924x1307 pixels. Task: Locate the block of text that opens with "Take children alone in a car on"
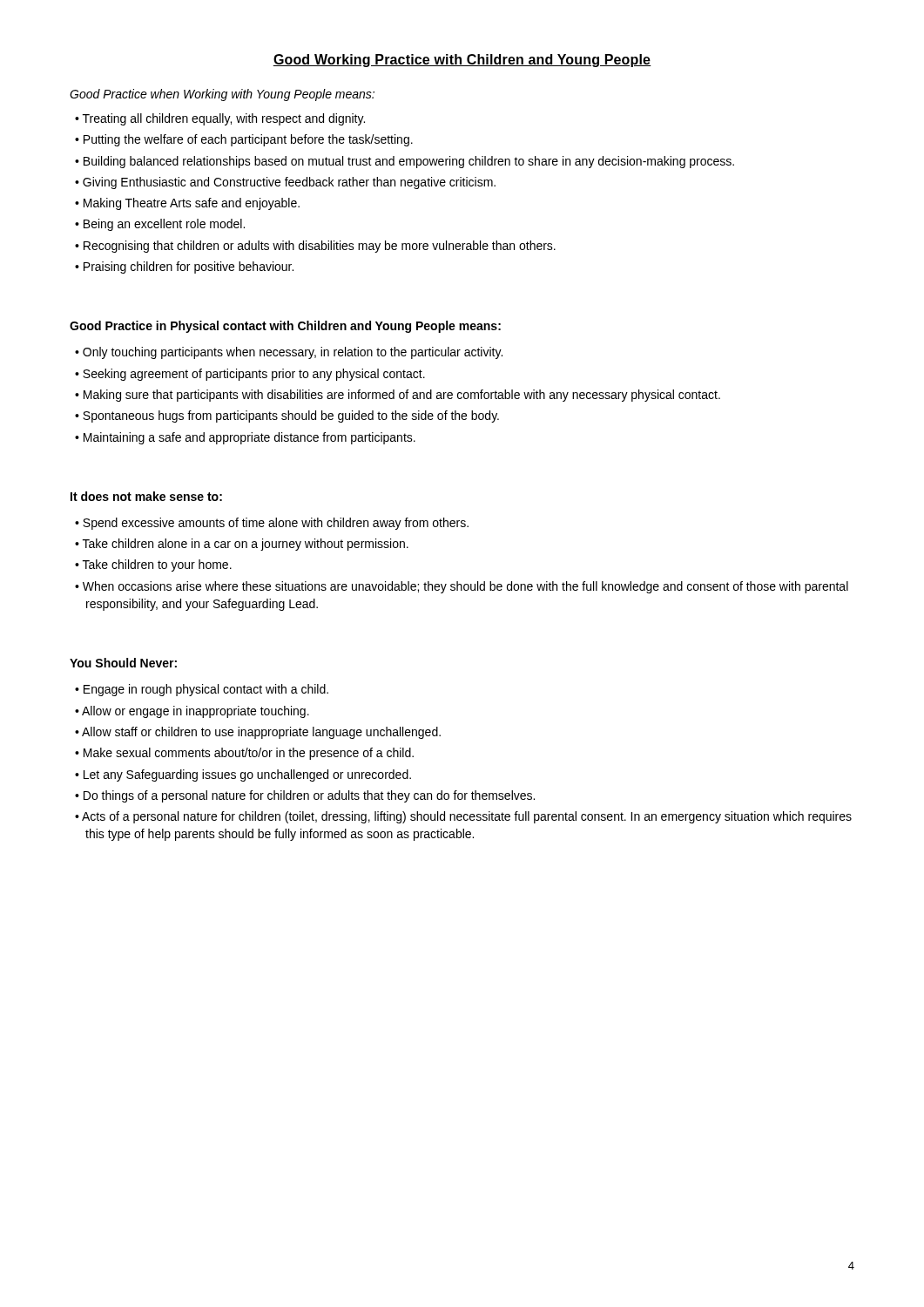[x=246, y=544]
